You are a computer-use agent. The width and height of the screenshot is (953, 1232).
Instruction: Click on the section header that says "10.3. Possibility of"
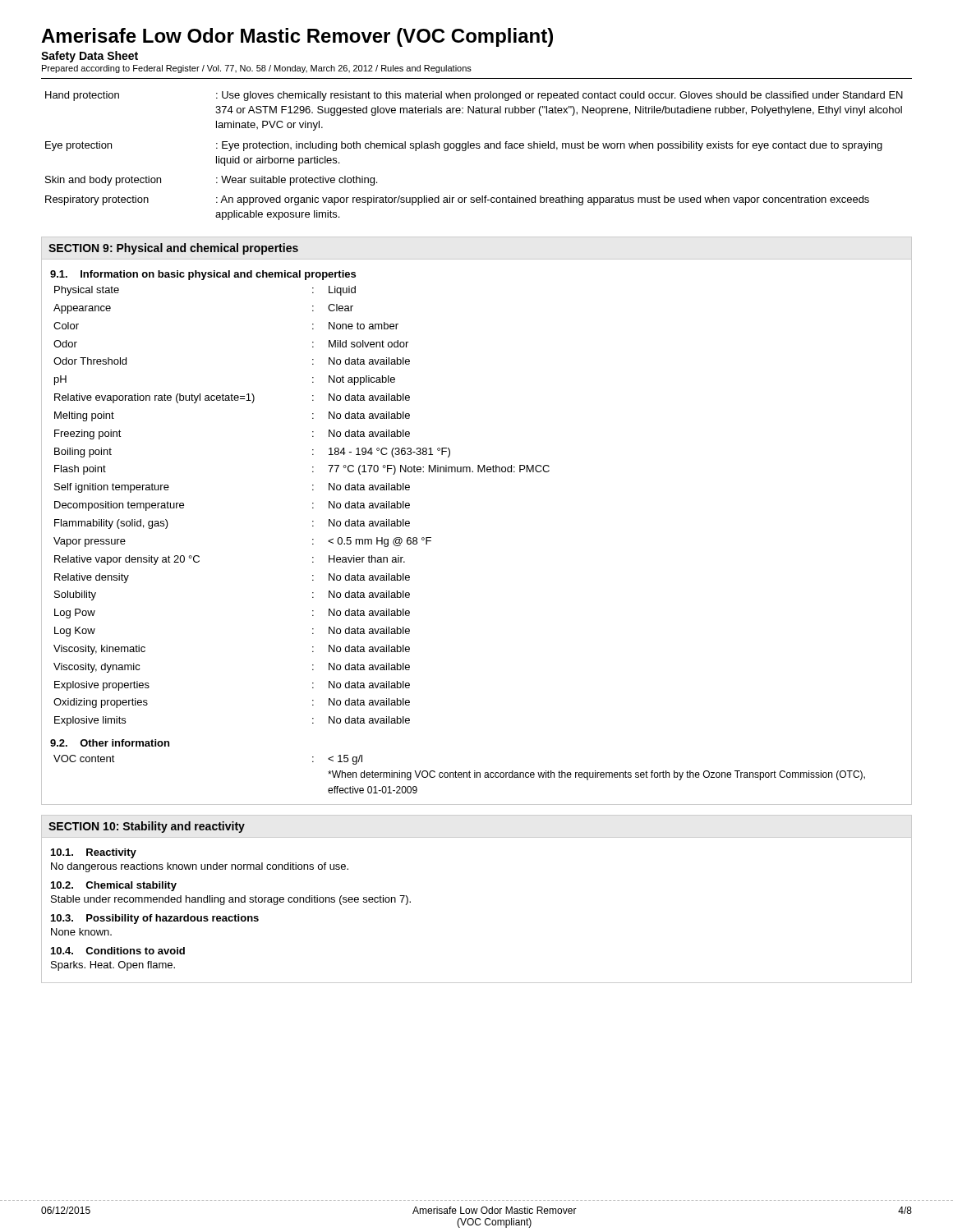(155, 918)
